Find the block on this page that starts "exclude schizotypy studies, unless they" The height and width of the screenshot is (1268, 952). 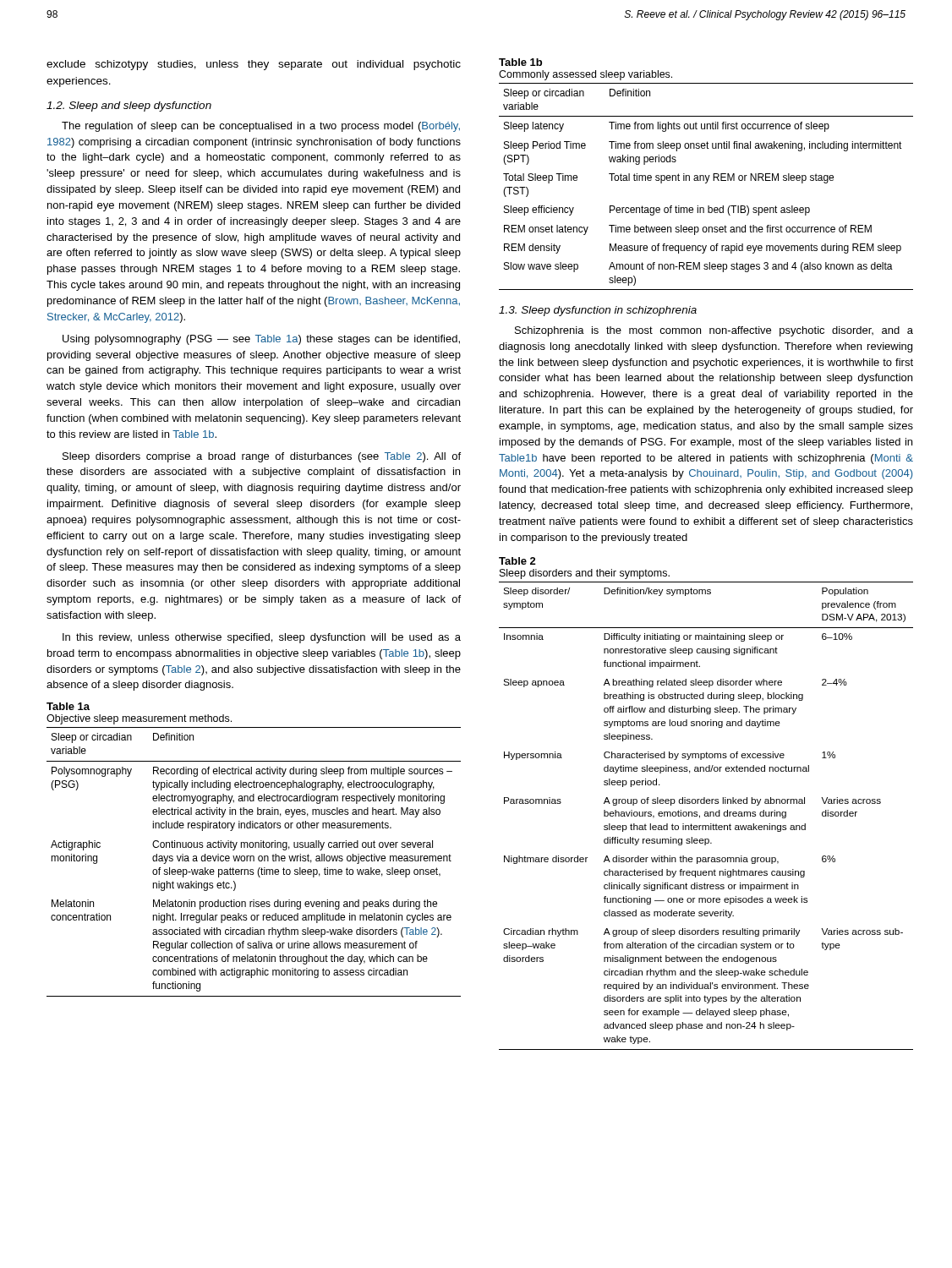(x=254, y=72)
